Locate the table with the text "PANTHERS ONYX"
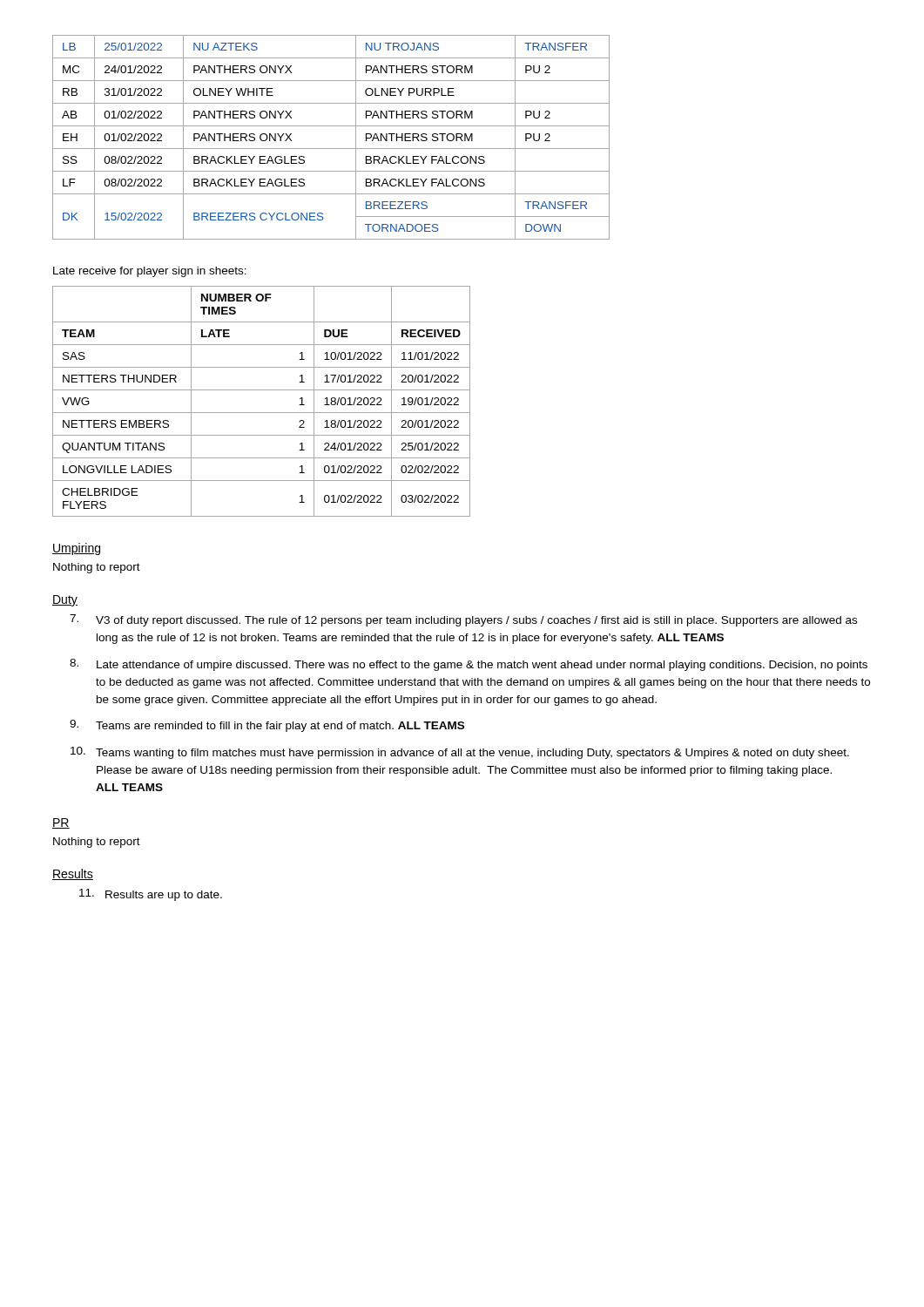The image size is (924, 1307). point(462,137)
